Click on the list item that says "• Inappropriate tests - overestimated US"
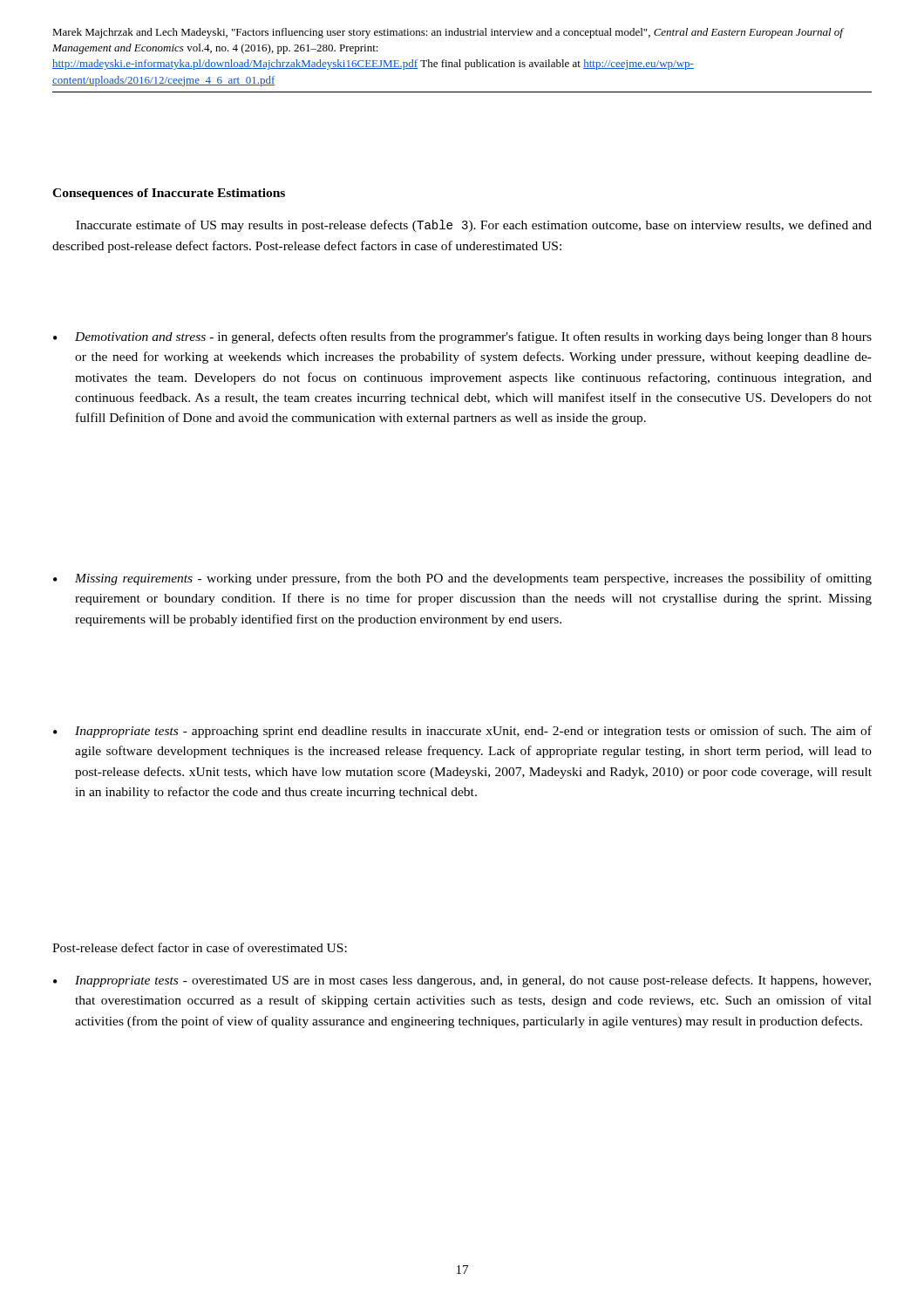This screenshot has height=1308, width=924. [x=462, y=1000]
